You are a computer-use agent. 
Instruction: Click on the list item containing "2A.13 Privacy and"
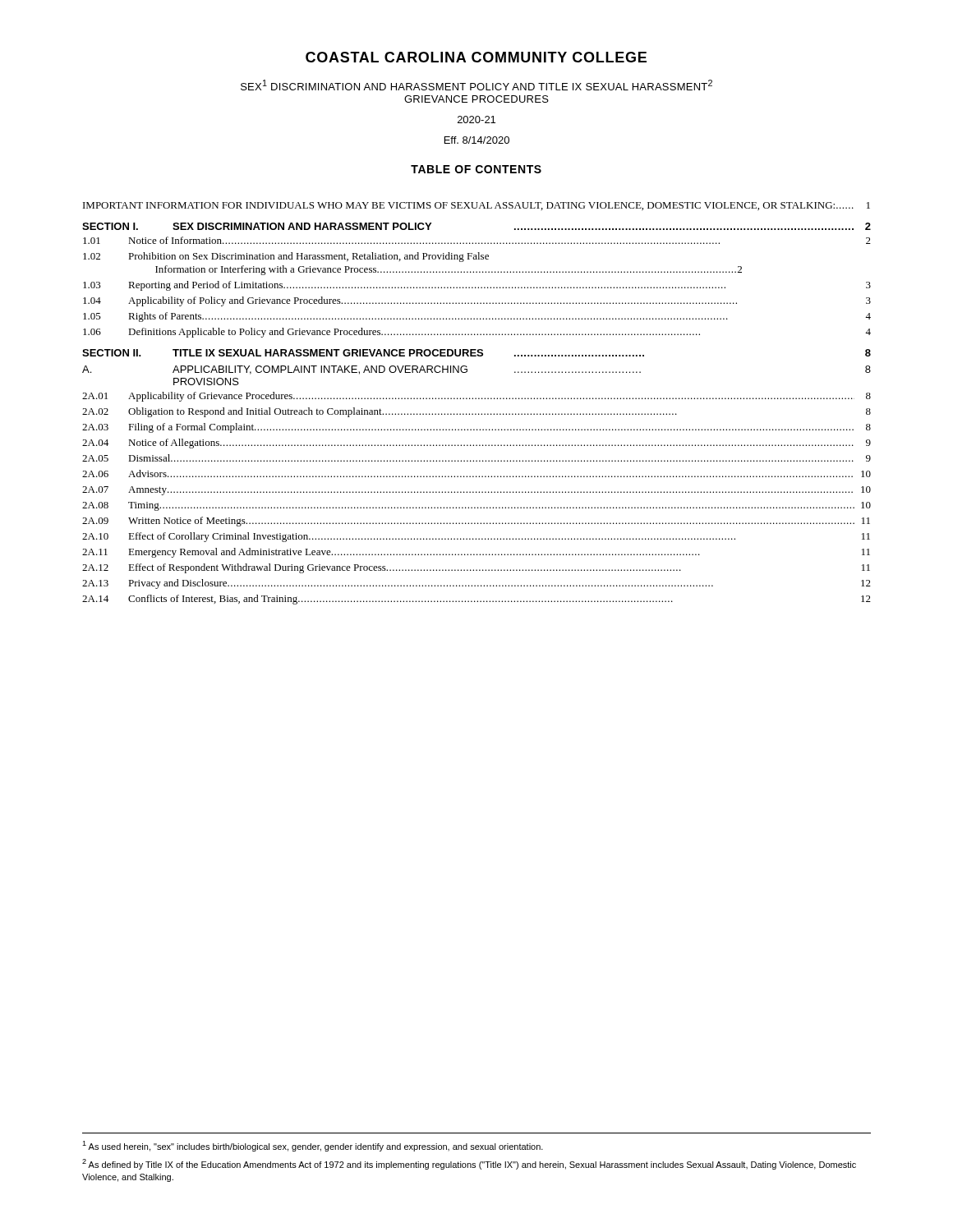pyautogui.click(x=476, y=583)
